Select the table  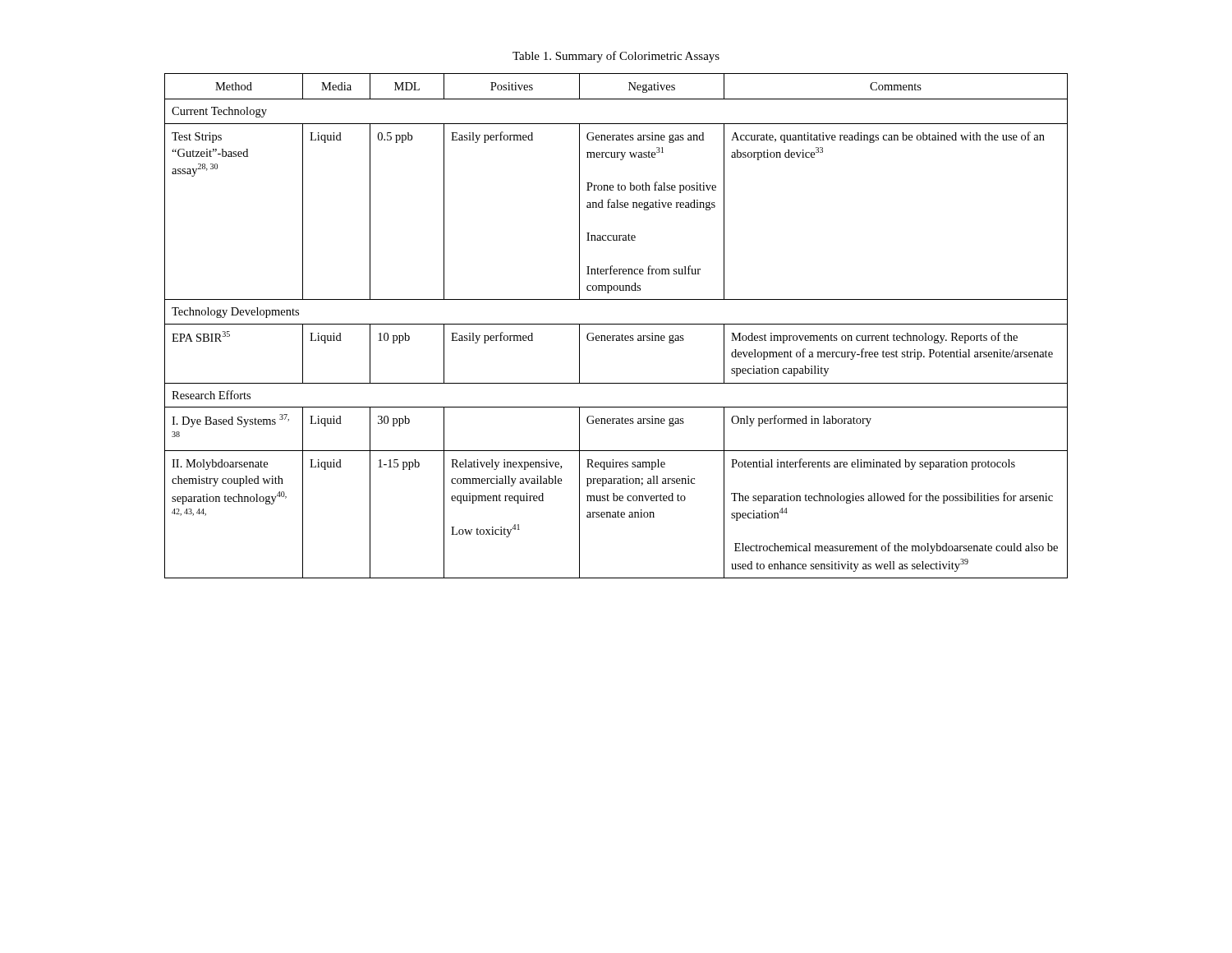click(x=616, y=326)
